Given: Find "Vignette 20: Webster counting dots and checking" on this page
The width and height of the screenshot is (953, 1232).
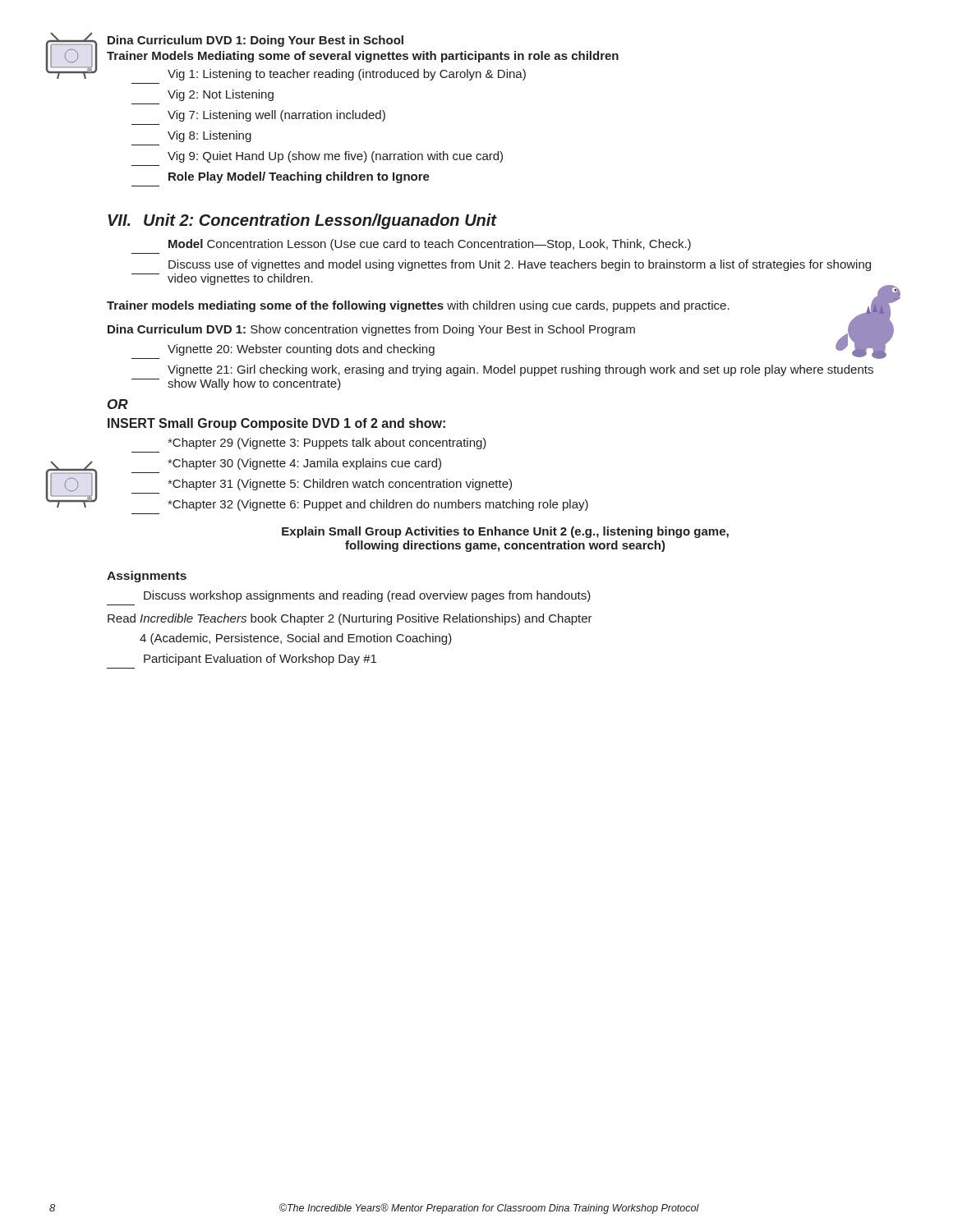Looking at the screenshot, I should (x=312, y=349).
